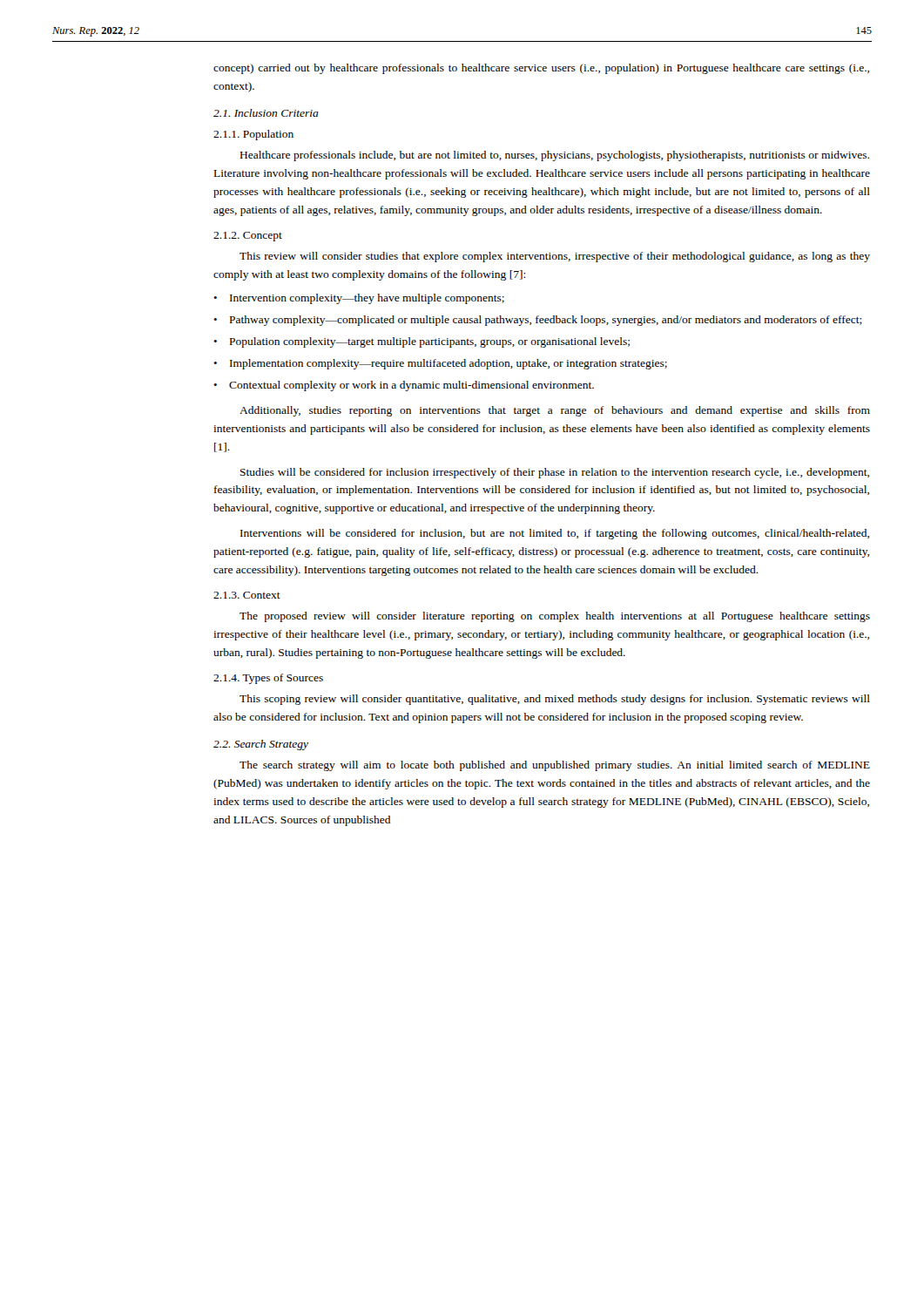Click the passage that begins "The search strategy will aim to locate both"
The image size is (924, 1307).
pyautogui.click(x=542, y=793)
